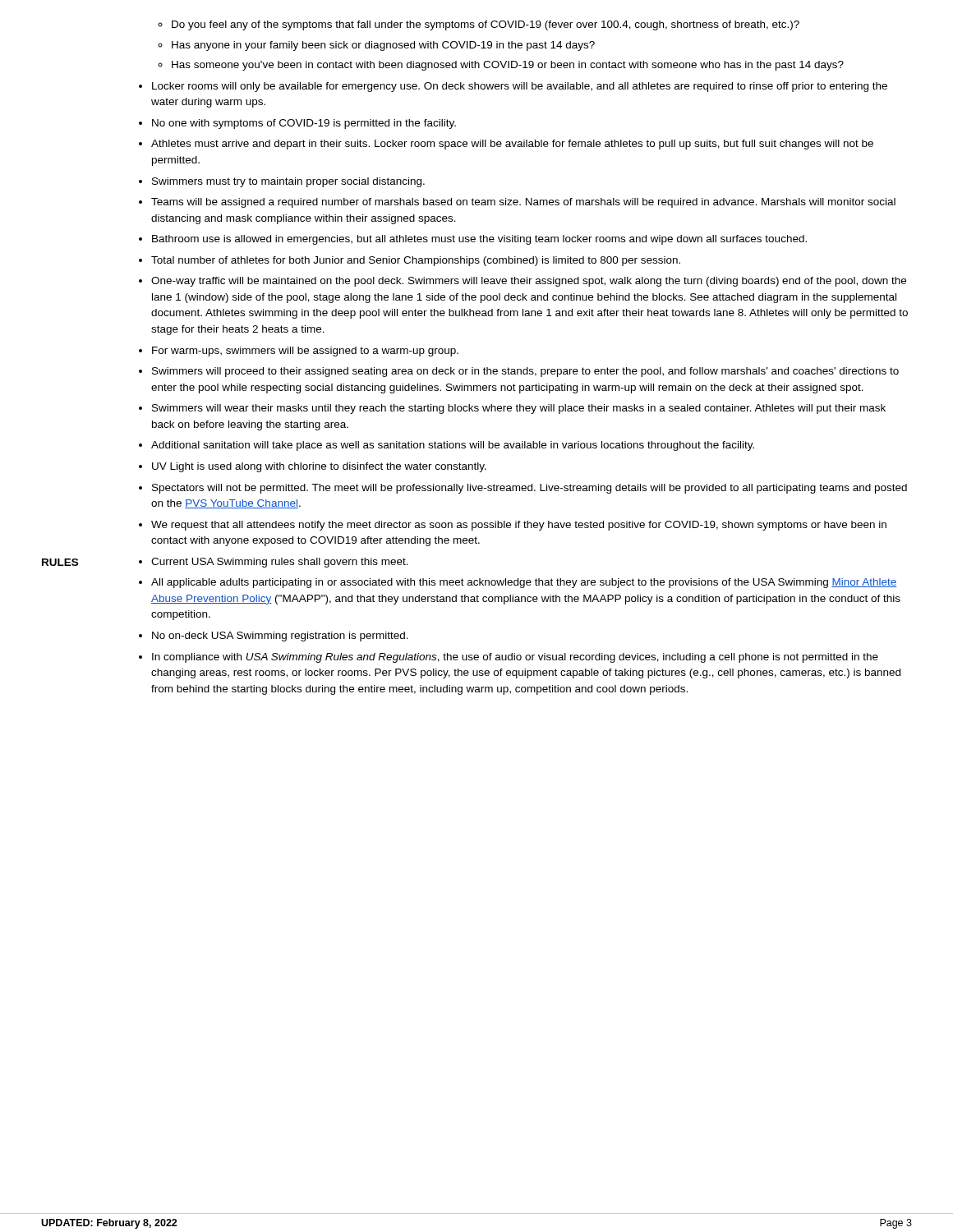Locate the text starting "Spectators will not be permitted. The"
This screenshot has height=1232, width=953.
tap(529, 495)
